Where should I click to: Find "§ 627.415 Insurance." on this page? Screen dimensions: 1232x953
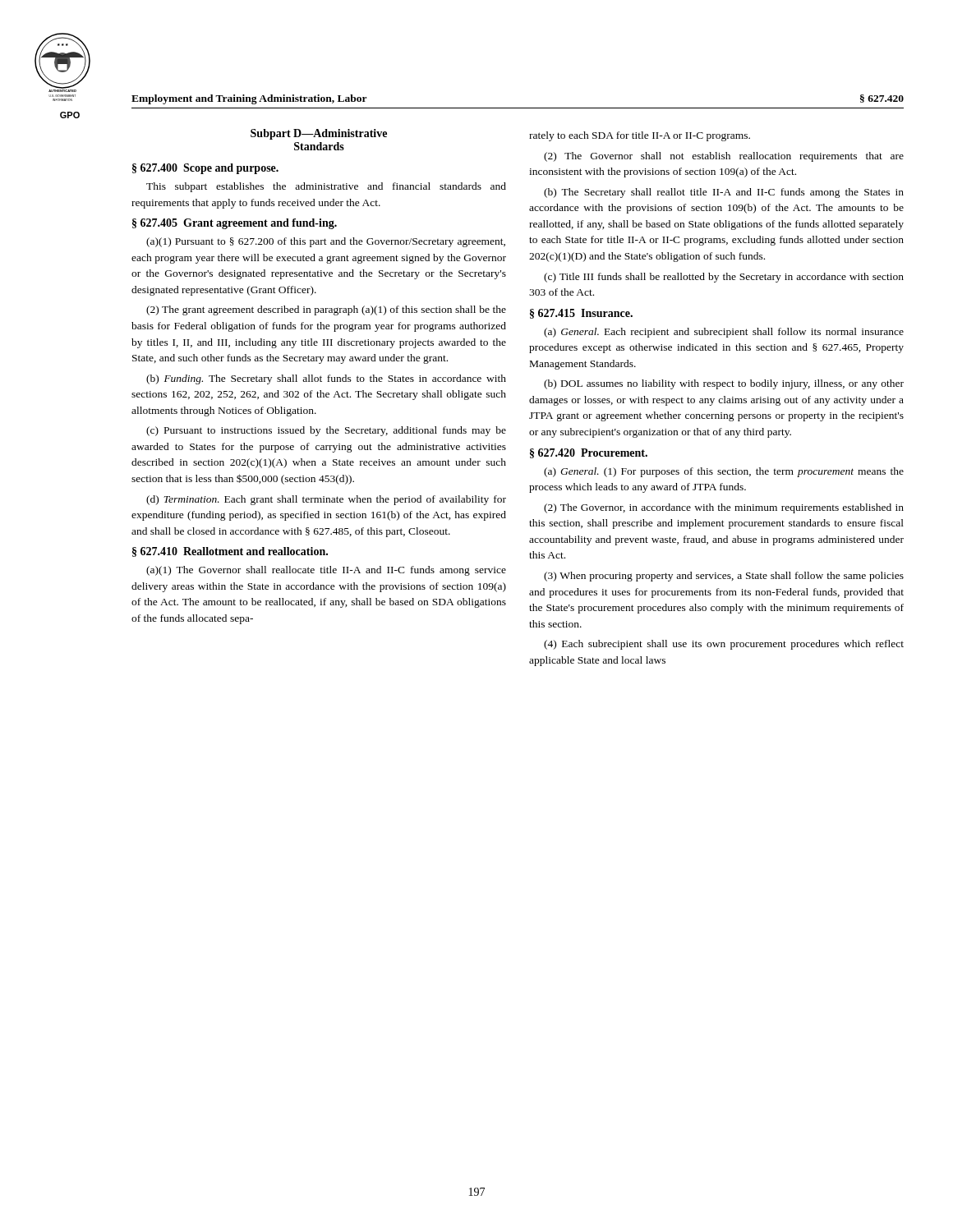[581, 314]
